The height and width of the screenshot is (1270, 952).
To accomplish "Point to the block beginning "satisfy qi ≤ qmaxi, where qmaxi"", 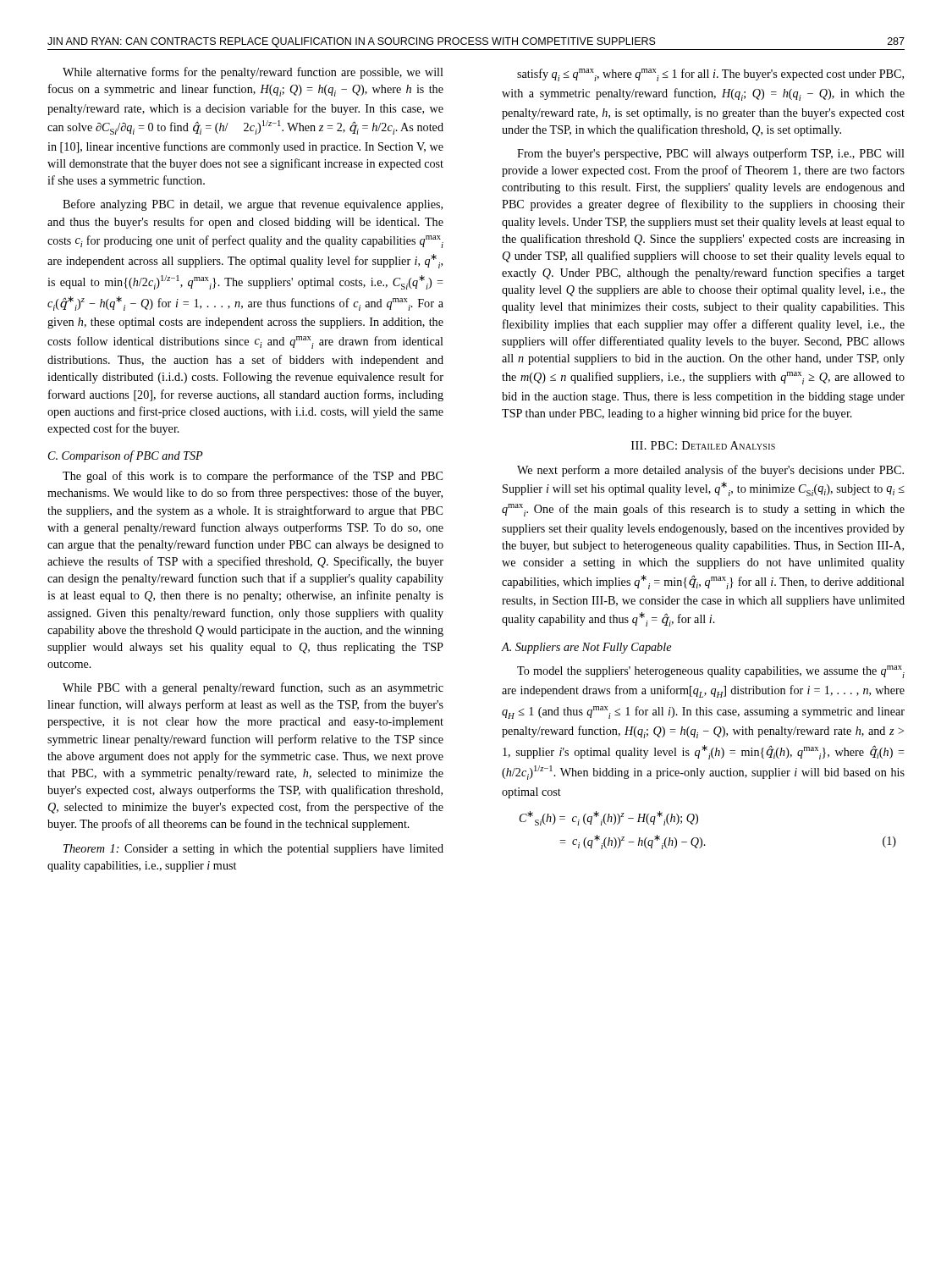I will (x=703, y=101).
